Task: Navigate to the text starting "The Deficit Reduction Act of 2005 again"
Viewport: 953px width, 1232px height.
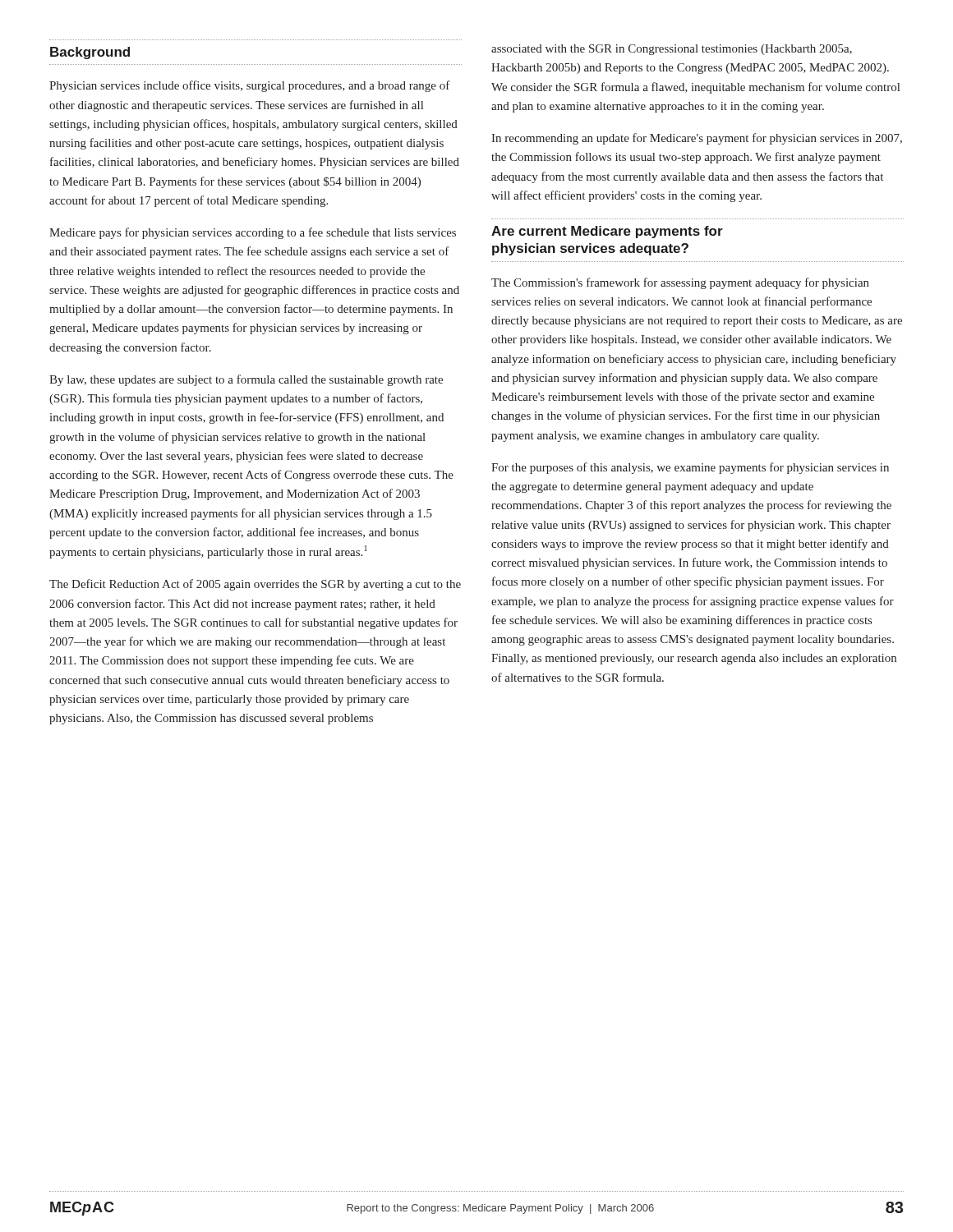Action: tap(255, 651)
